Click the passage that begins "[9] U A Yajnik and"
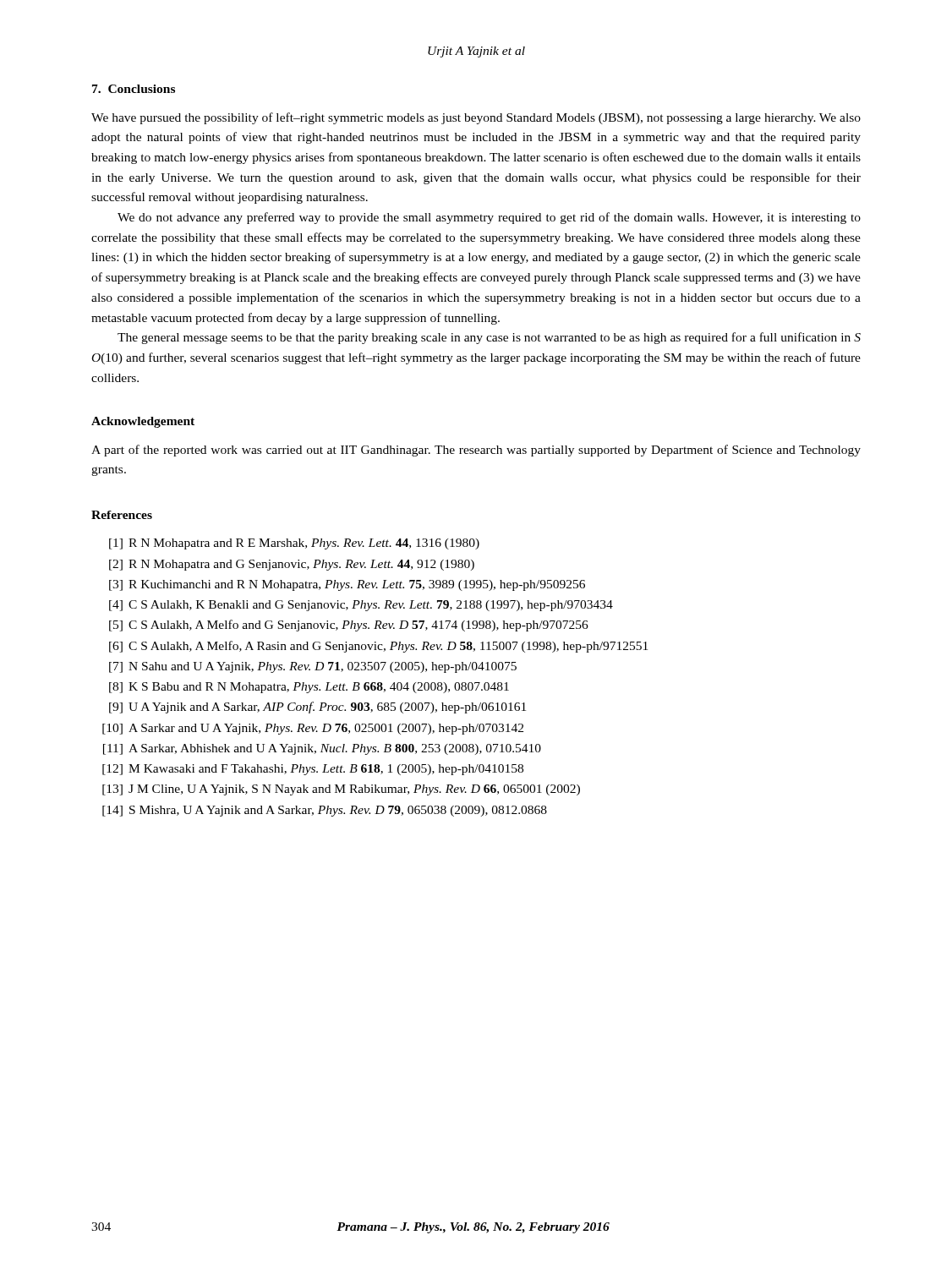The height and width of the screenshot is (1268, 952). [x=476, y=707]
